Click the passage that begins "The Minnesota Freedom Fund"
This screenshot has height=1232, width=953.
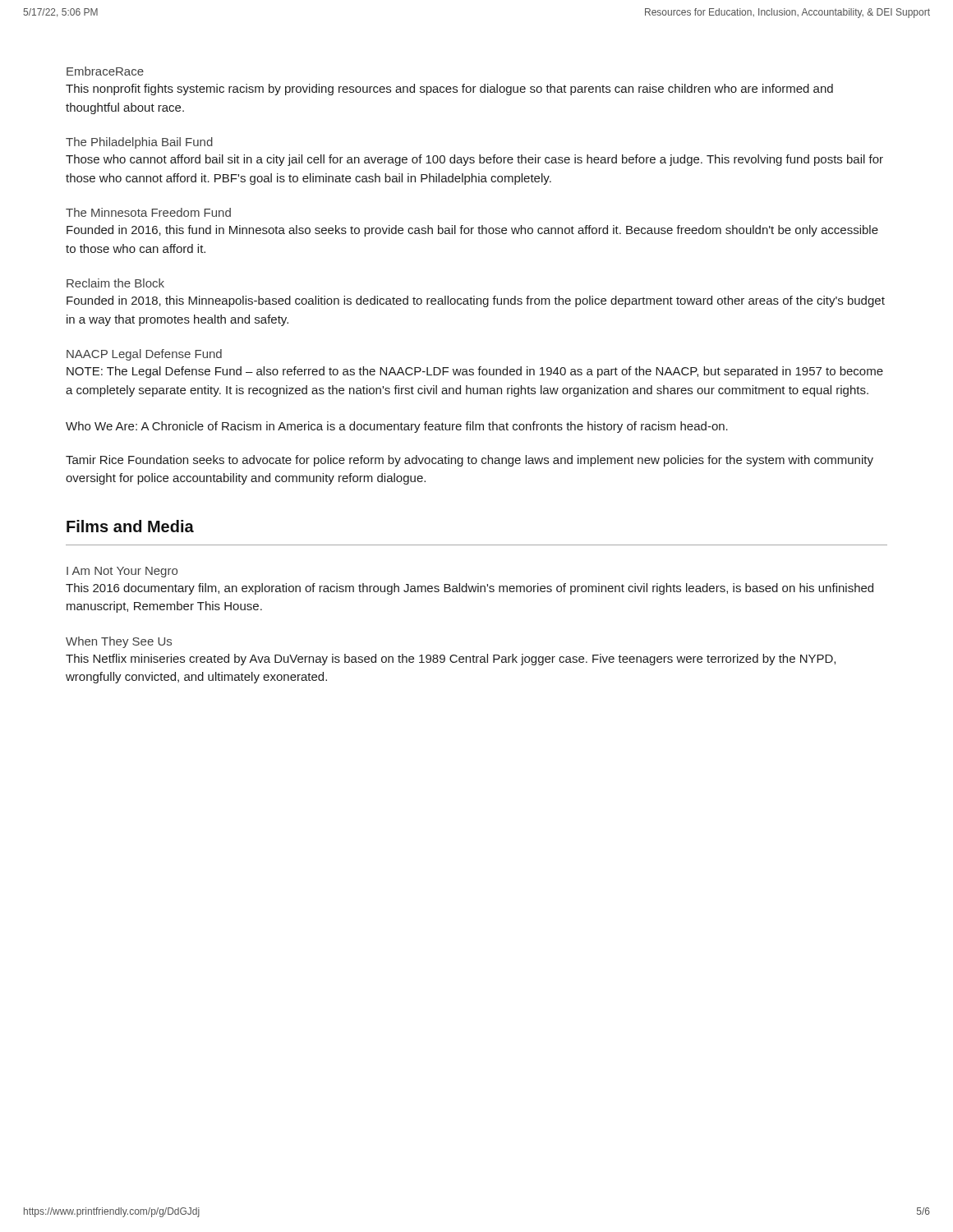coord(476,232)
